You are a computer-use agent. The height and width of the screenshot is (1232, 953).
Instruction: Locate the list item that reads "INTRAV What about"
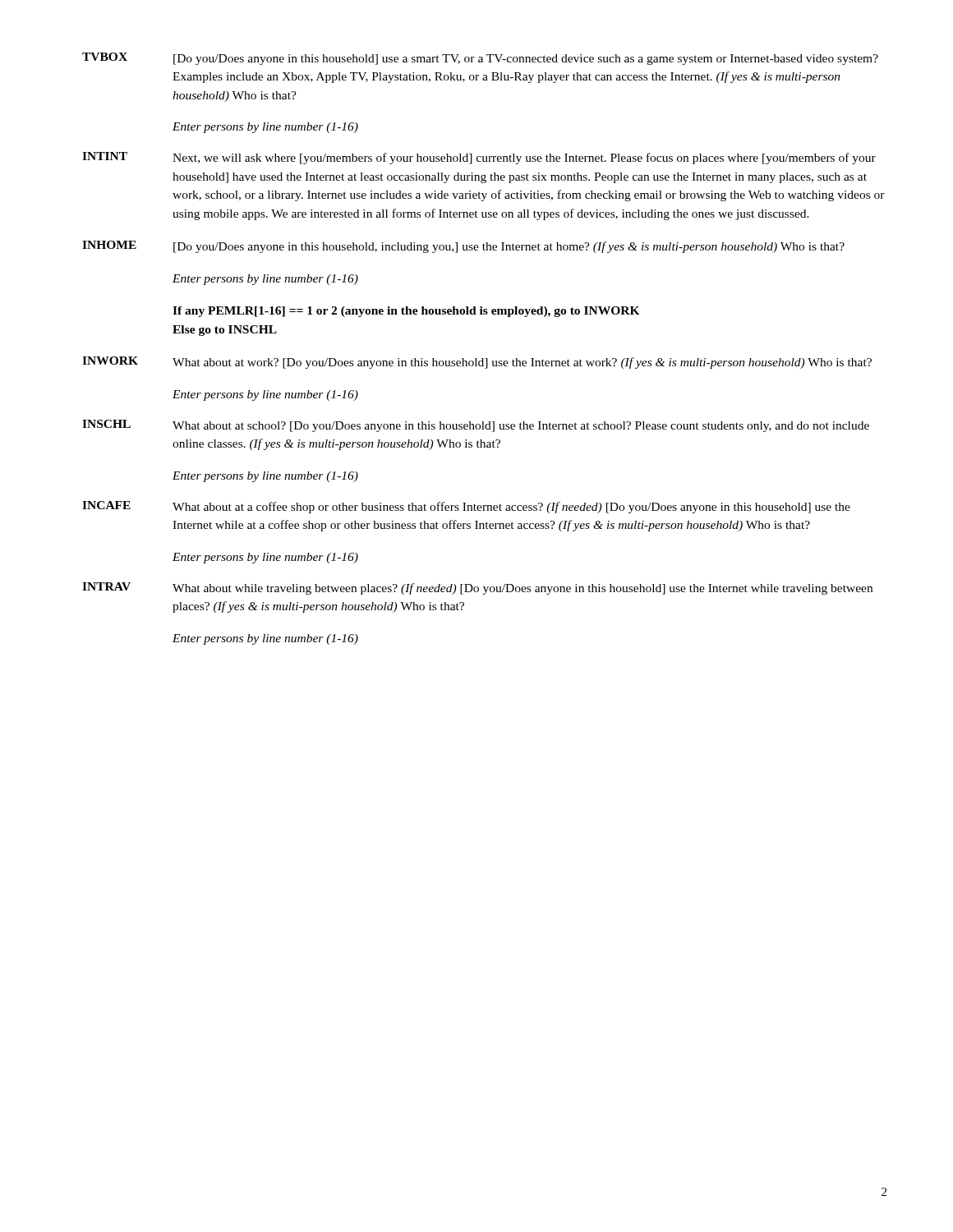485,597
